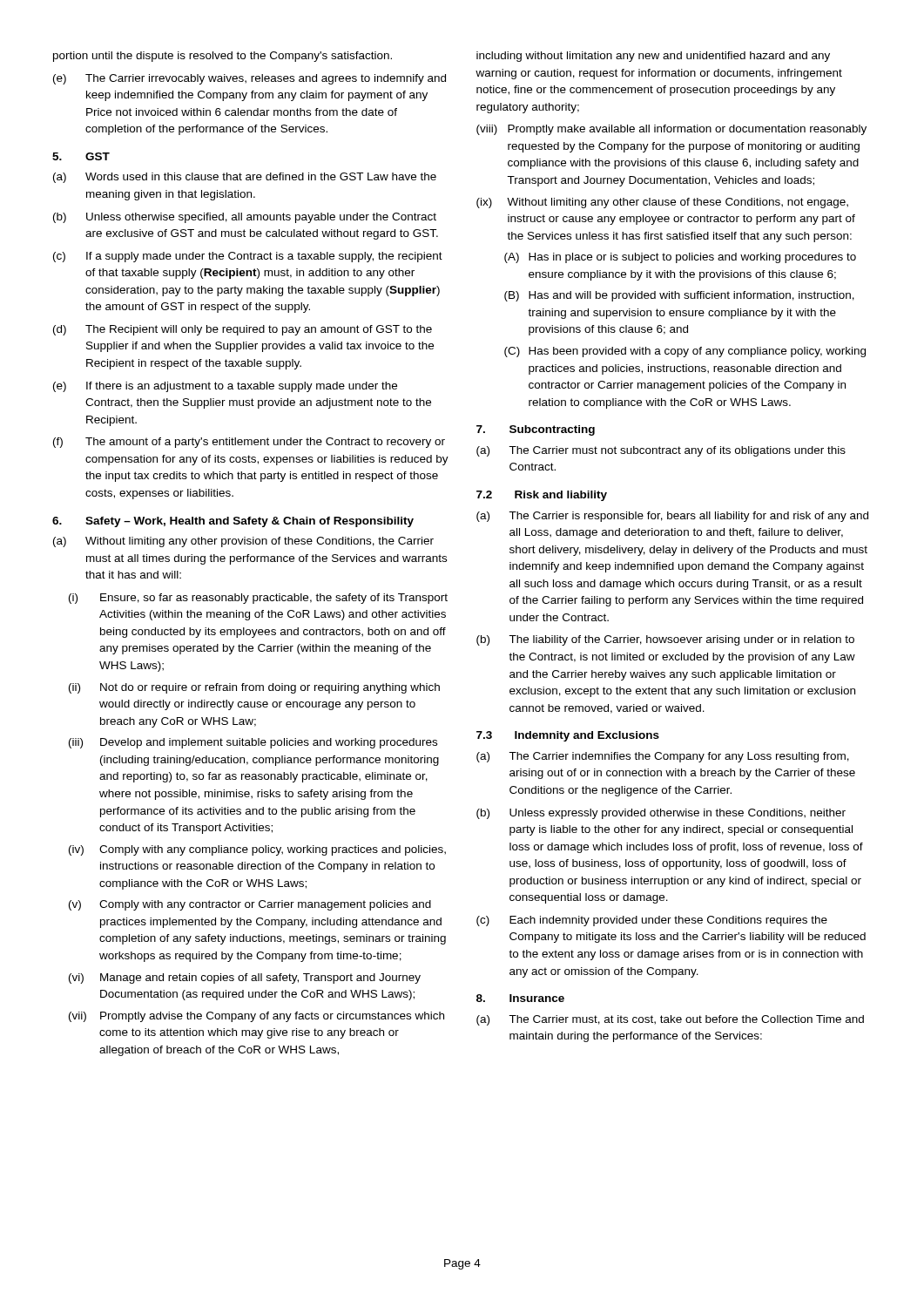Find the text block that says "(c) Each indemnity provided under these Conditions requires"
Image resolution: width=924 pixels, height=1307 pixels.
pos(674,945)
